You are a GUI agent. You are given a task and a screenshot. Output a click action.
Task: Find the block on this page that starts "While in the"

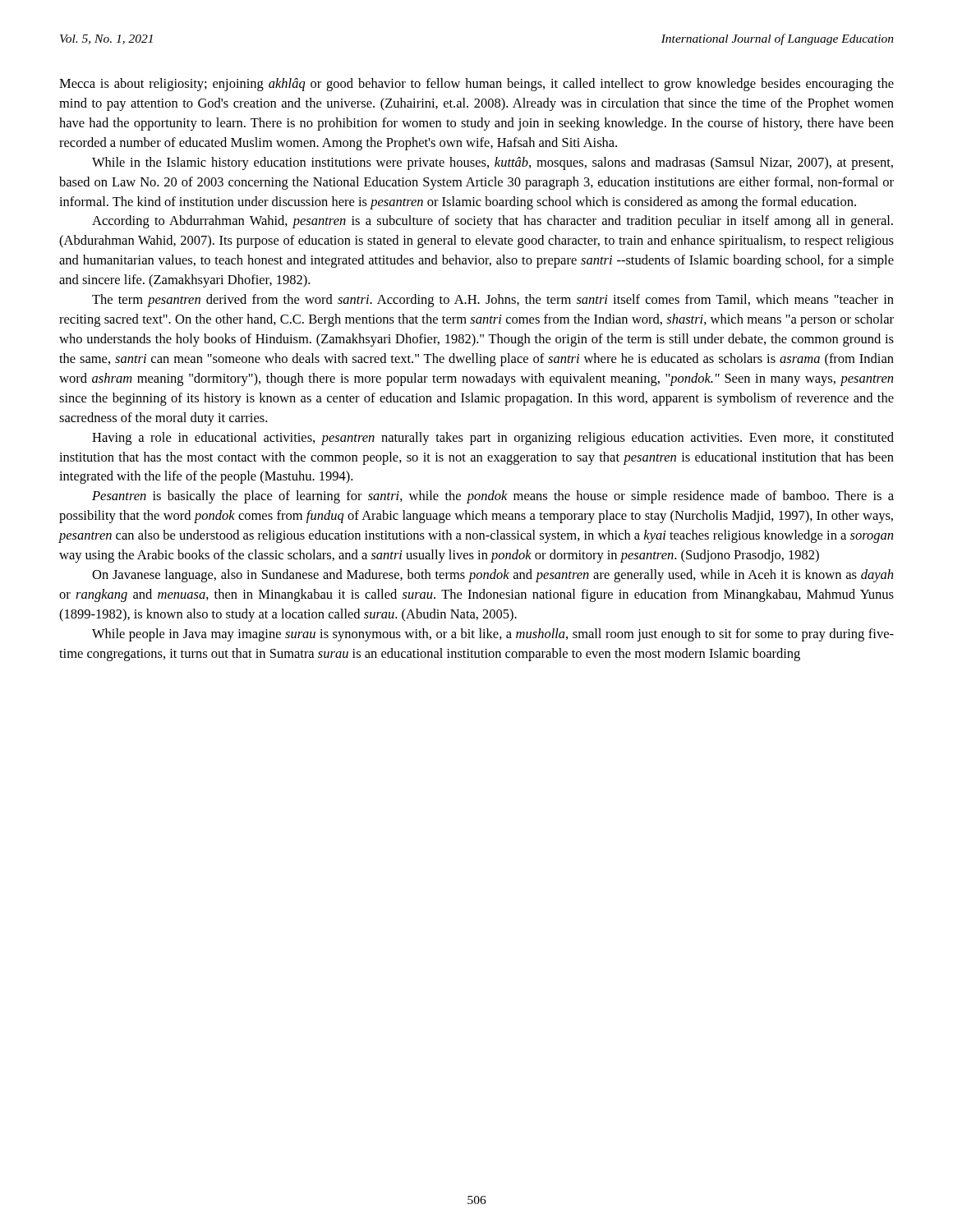pyautogui.click(x=476, y=182)
